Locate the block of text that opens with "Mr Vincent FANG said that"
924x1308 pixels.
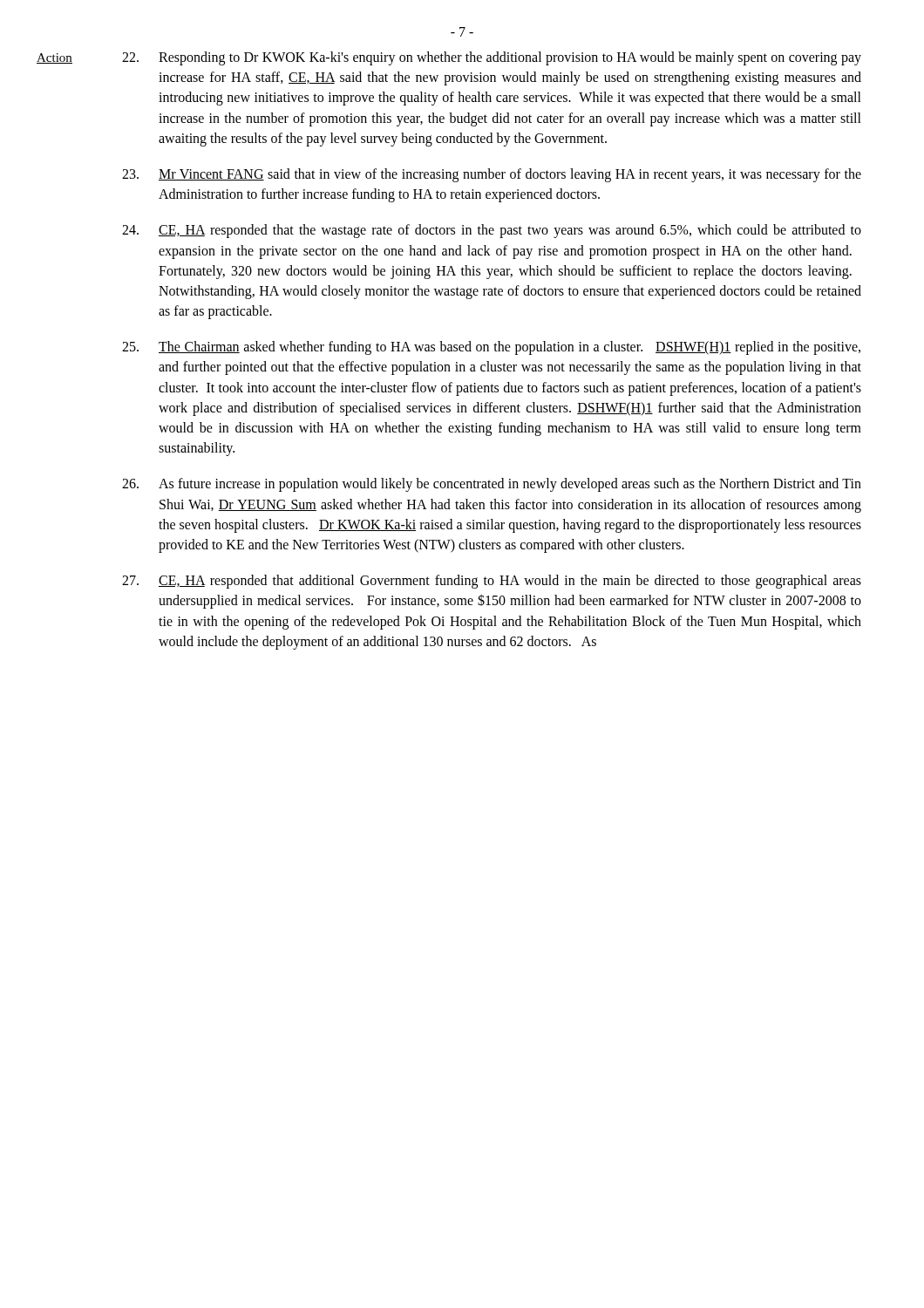pos(492,184)
